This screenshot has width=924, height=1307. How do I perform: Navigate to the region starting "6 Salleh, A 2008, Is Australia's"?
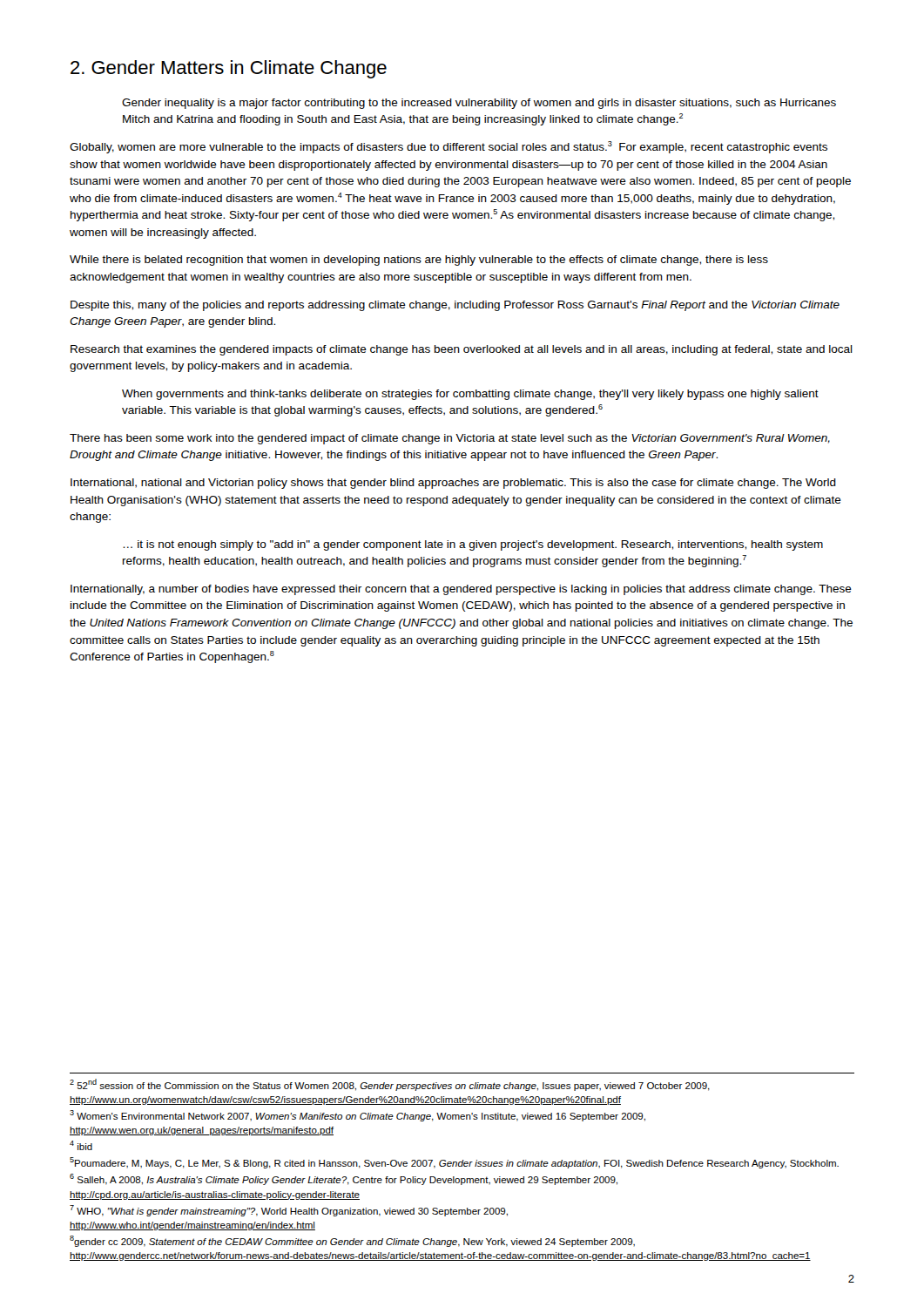pos(344,1186)
